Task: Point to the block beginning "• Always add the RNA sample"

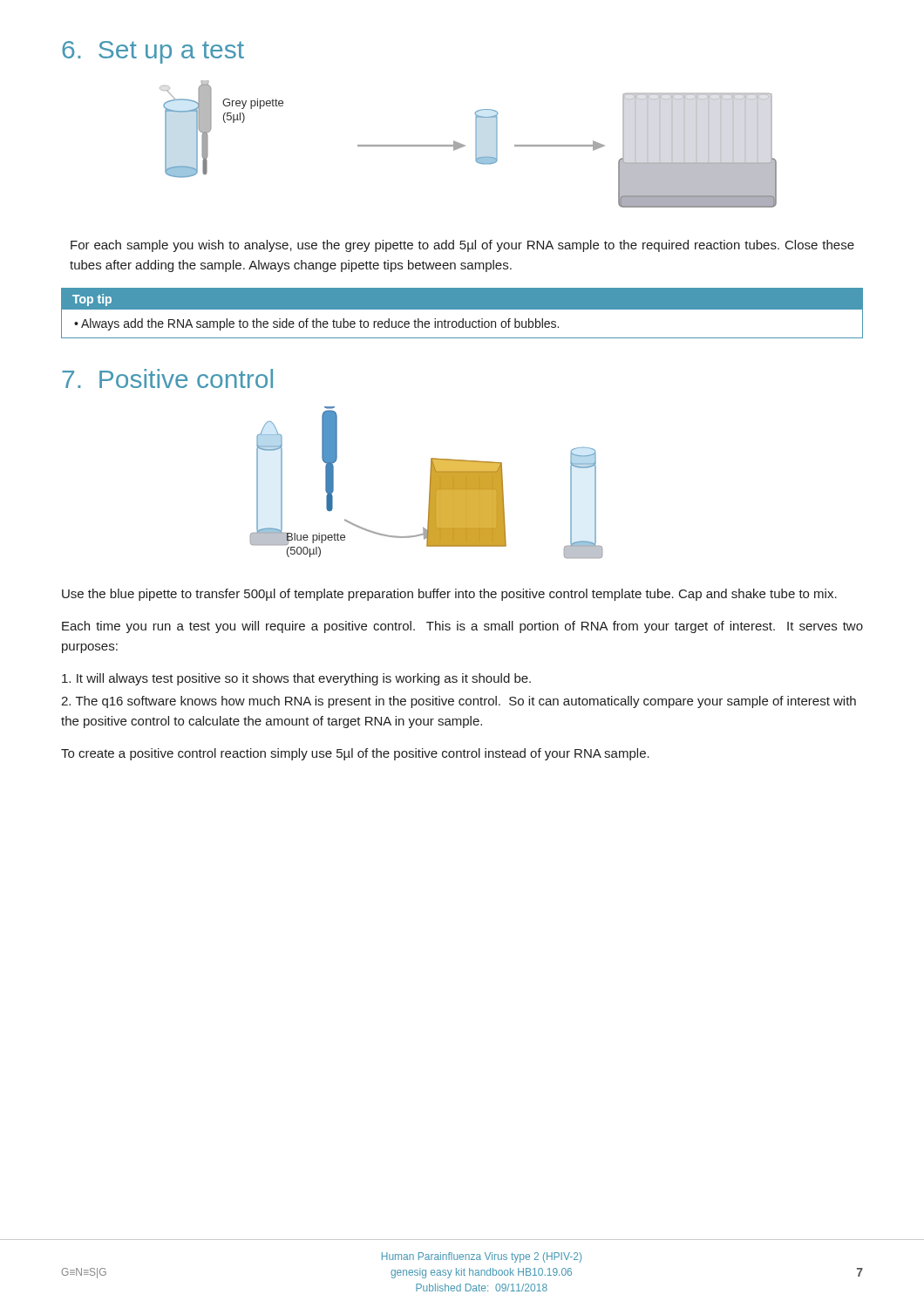Action: pyautogui.click(x=317, y=323)
